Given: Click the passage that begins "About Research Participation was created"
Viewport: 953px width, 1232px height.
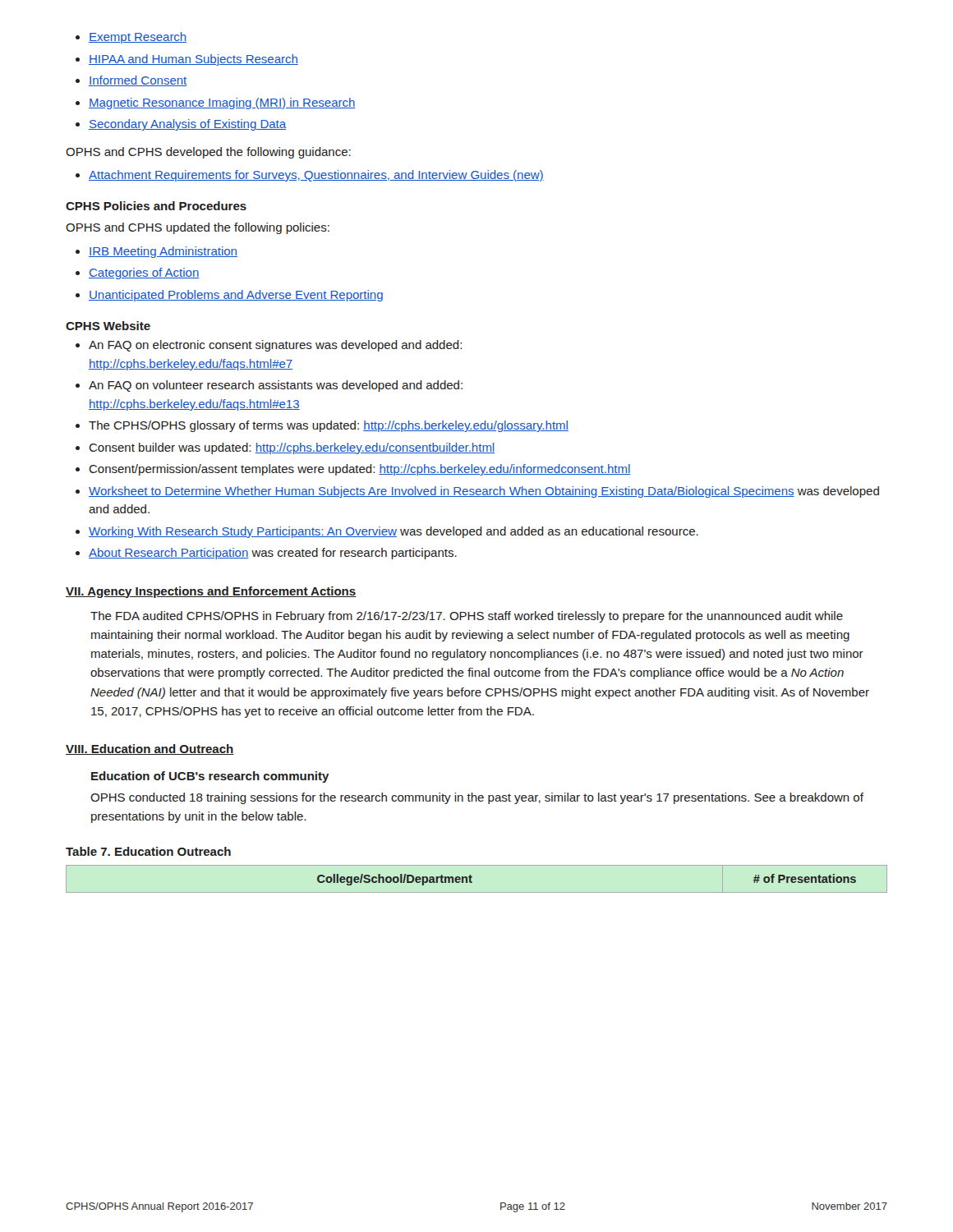Looking at the screenshot, I should [273, 552].
